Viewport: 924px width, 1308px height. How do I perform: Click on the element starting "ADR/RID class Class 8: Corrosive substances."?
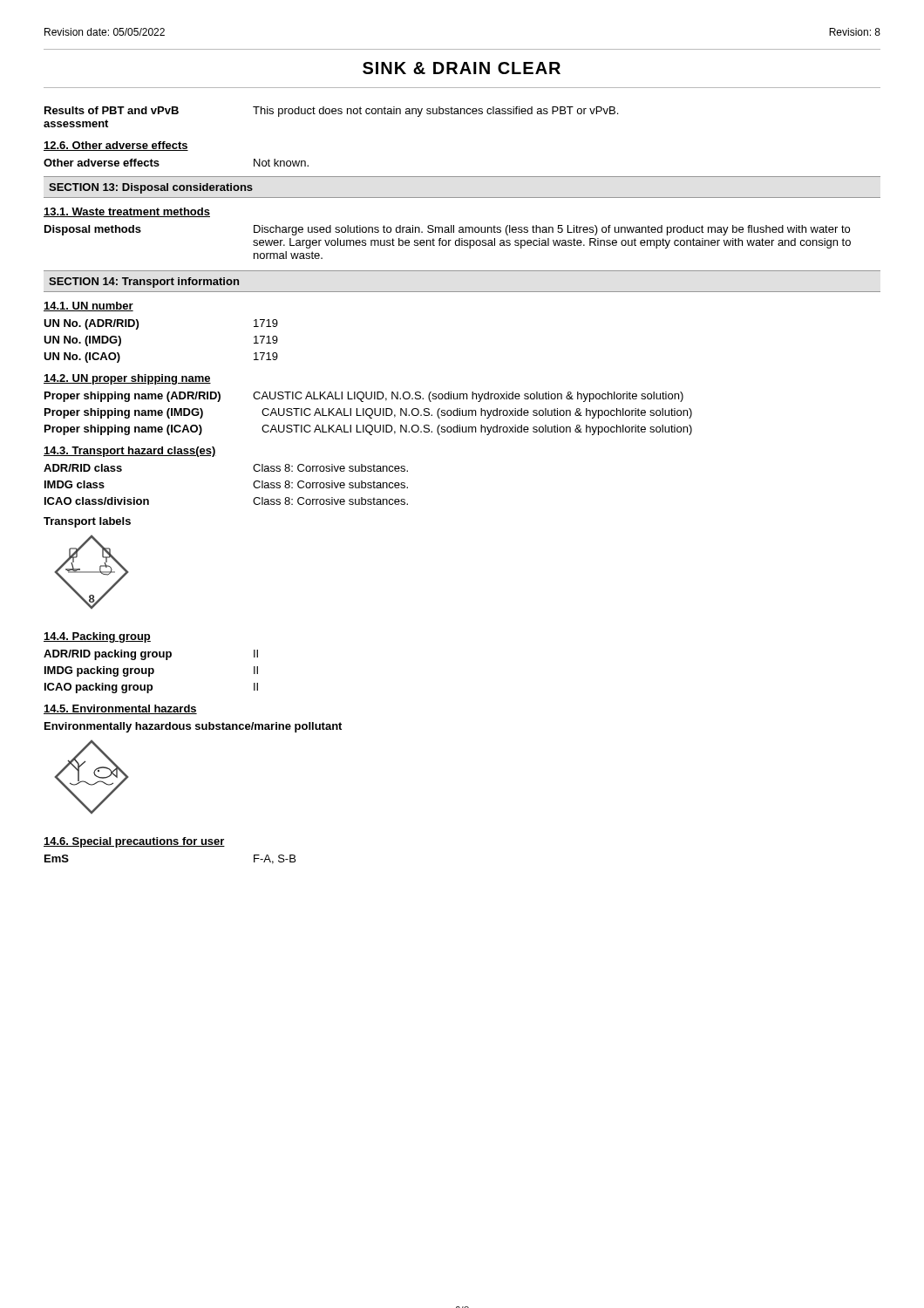81,468
